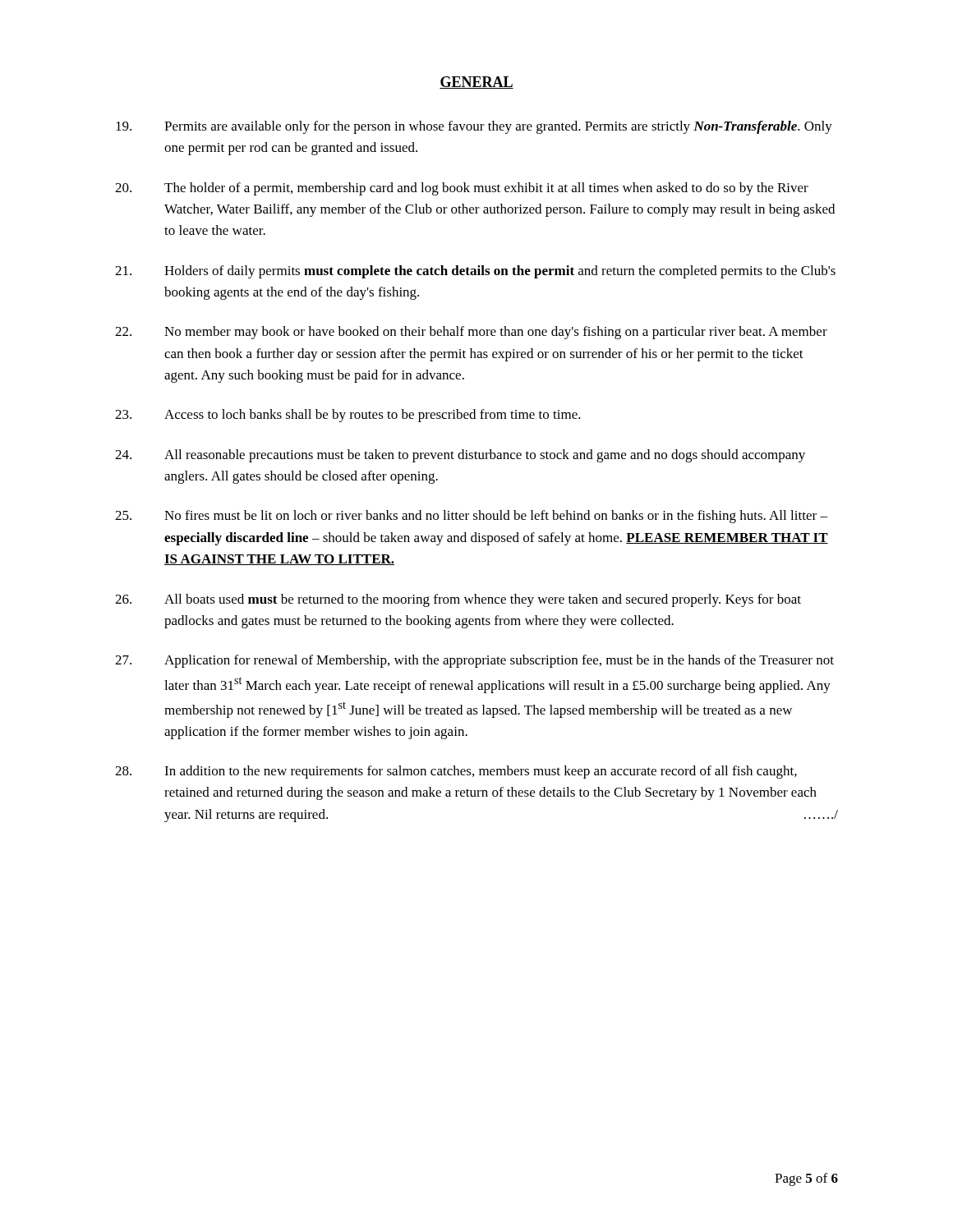This screenshot has height=1232, width=953.
Task: Select the list item with the text "21. Holders of daily permits must complete the"
Action: 476,282
